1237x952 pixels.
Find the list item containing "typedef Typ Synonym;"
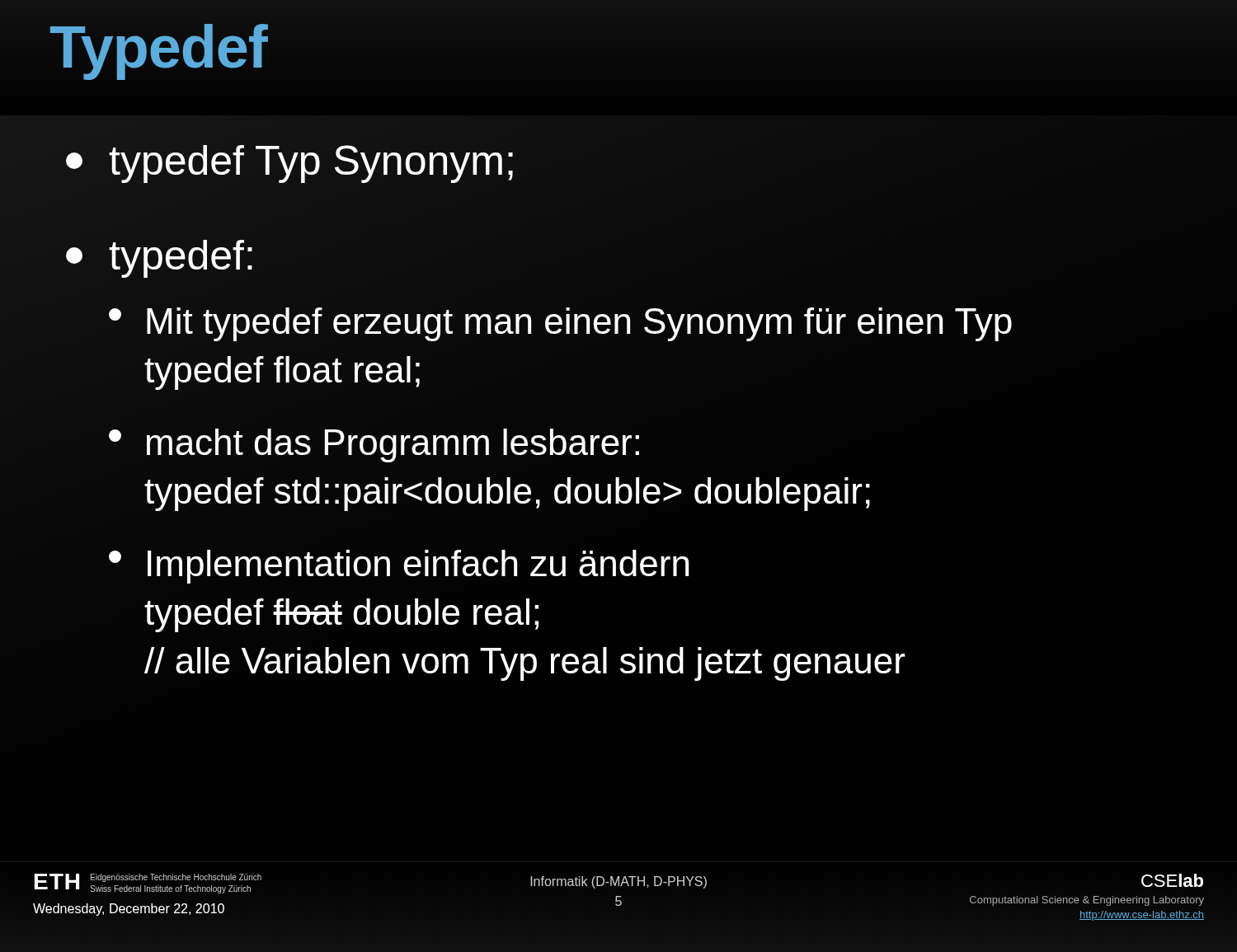click(291, 161)
